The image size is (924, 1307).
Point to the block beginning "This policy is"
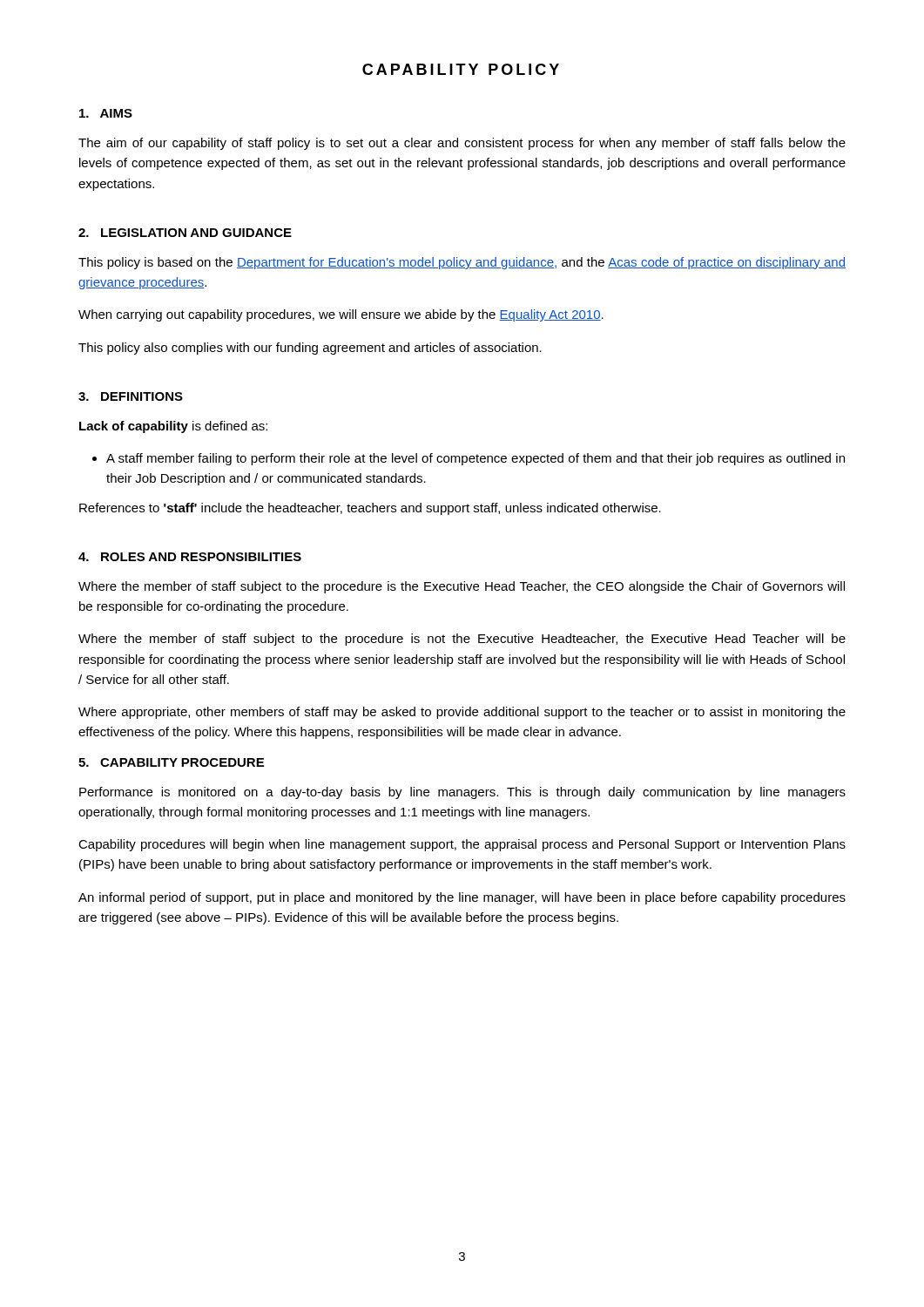(462, 272)
